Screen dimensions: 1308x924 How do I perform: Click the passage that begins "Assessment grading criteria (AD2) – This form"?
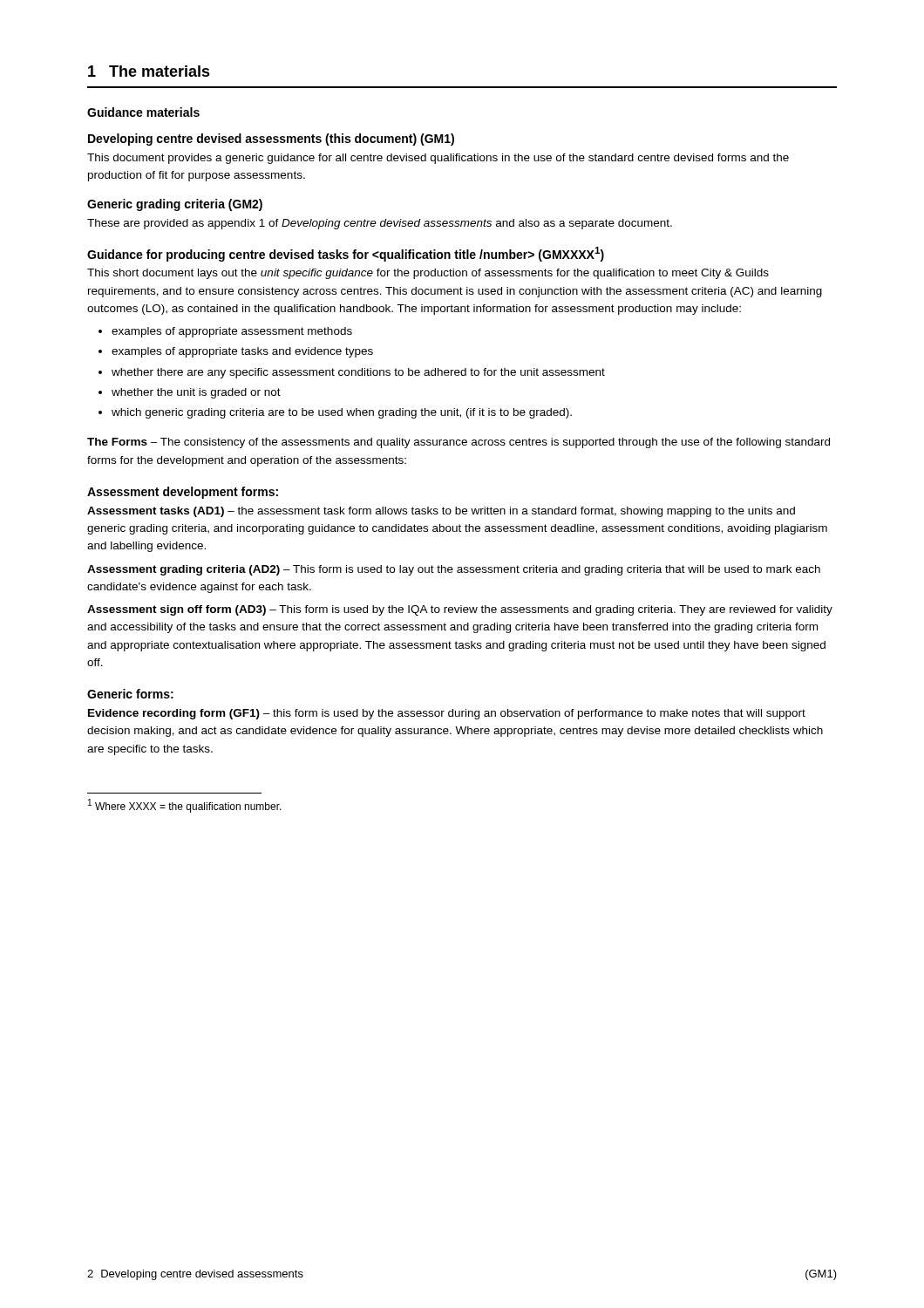pyautogui.click(x=454, y=578)
